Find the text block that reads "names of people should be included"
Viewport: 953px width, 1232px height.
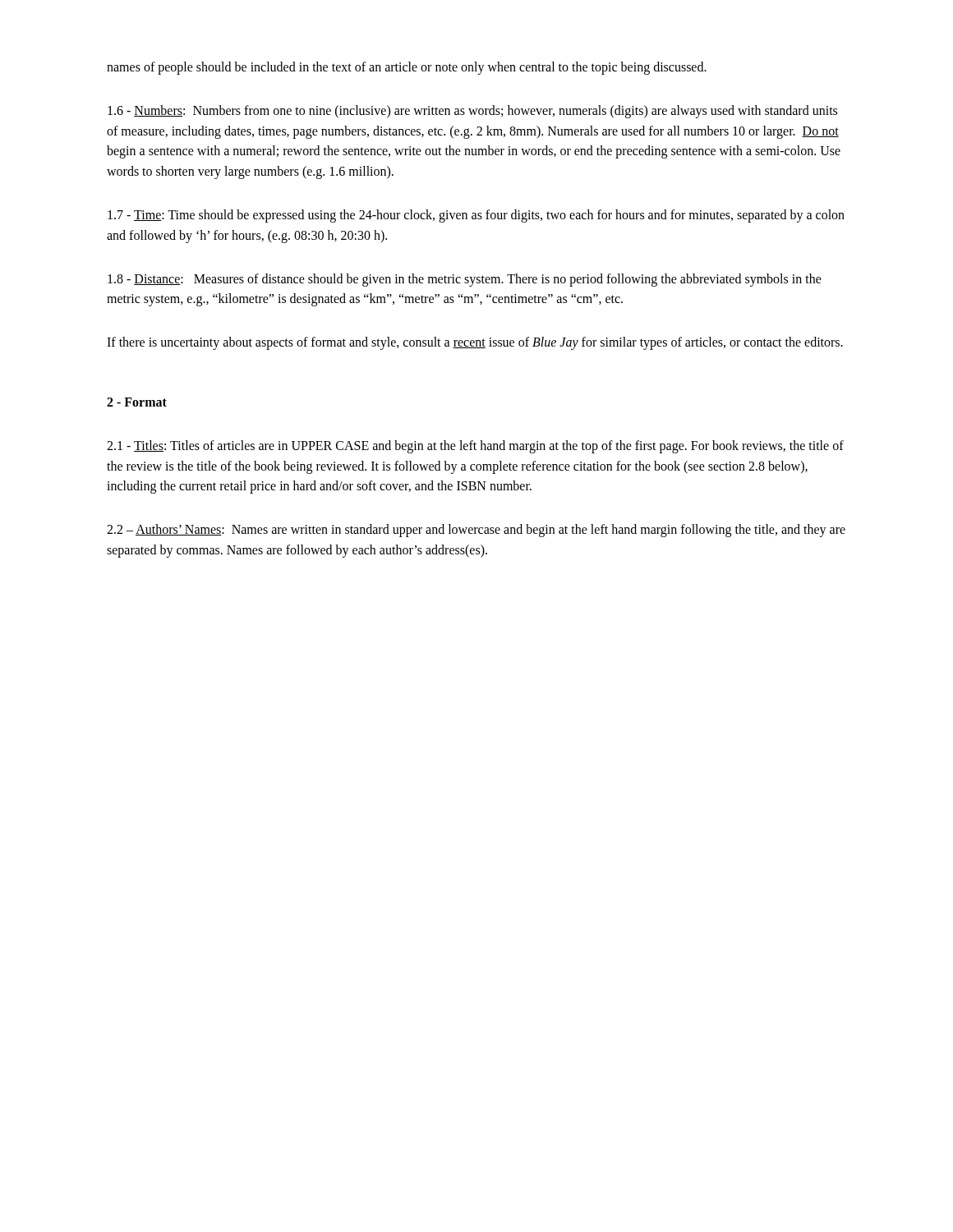[x=407, y=67]
